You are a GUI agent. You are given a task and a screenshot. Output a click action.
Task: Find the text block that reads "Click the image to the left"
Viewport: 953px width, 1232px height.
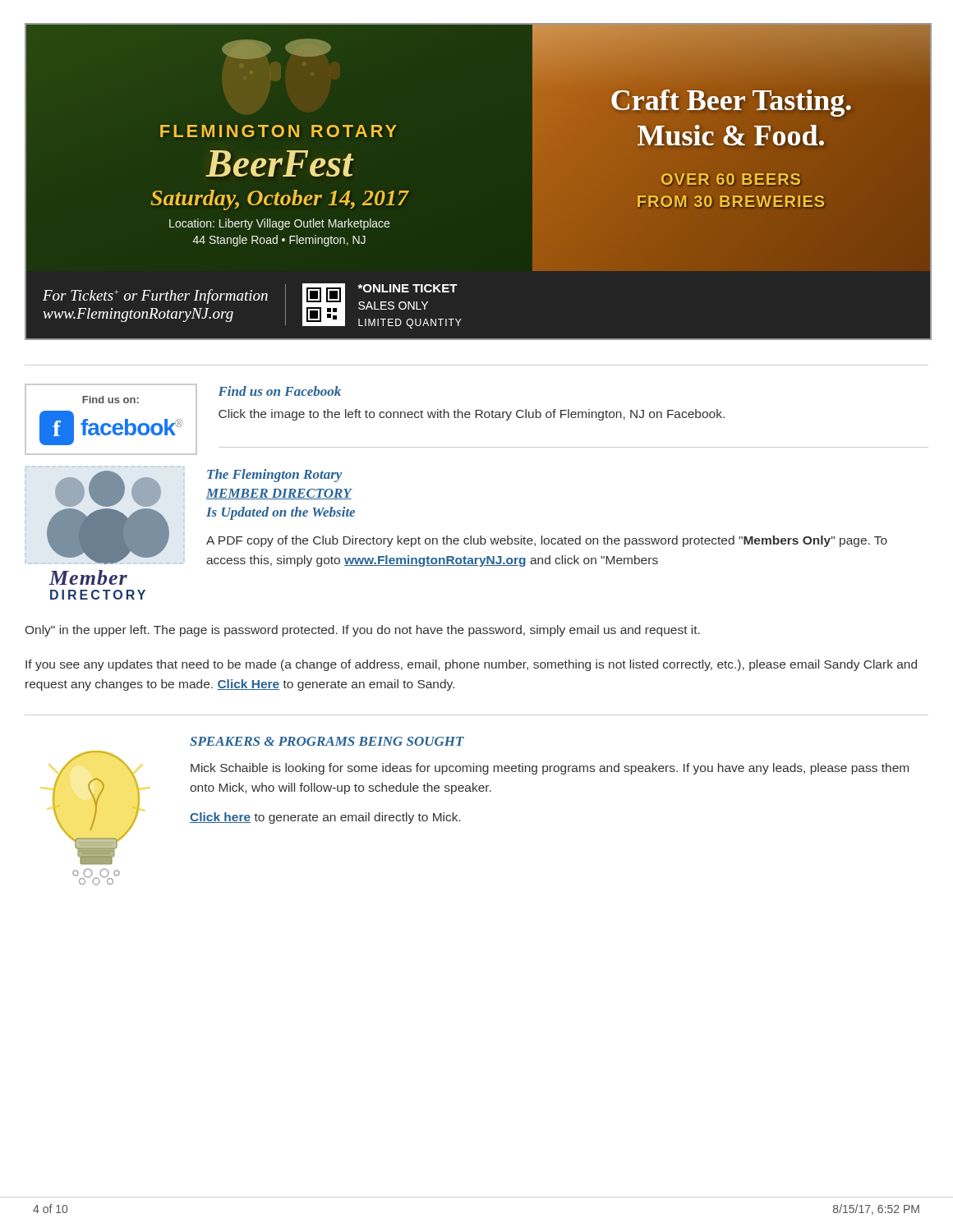[472, 414]
